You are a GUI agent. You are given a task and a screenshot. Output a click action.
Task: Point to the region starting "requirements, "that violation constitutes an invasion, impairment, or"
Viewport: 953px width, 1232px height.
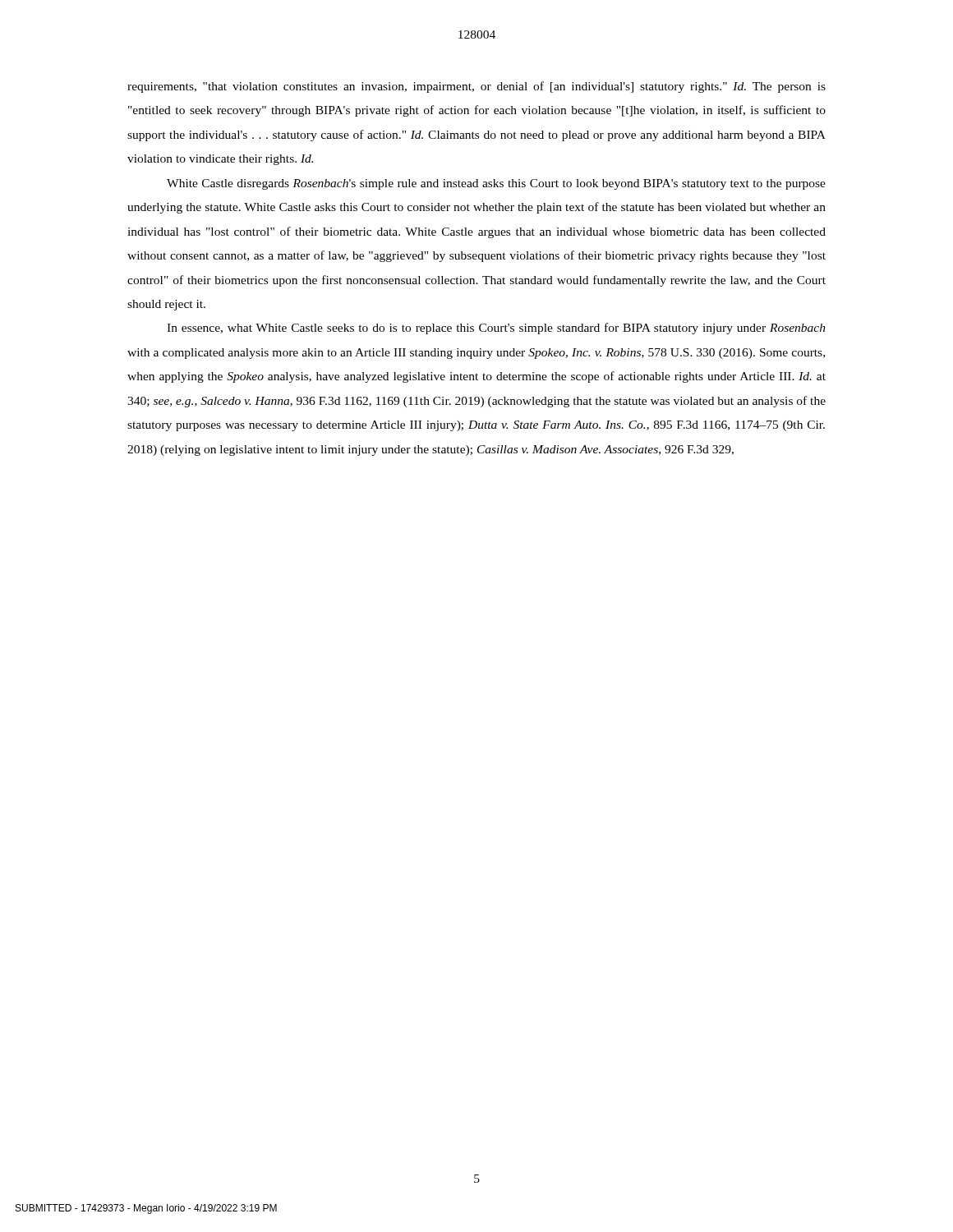pyautogui.click(x=476, y=267)
